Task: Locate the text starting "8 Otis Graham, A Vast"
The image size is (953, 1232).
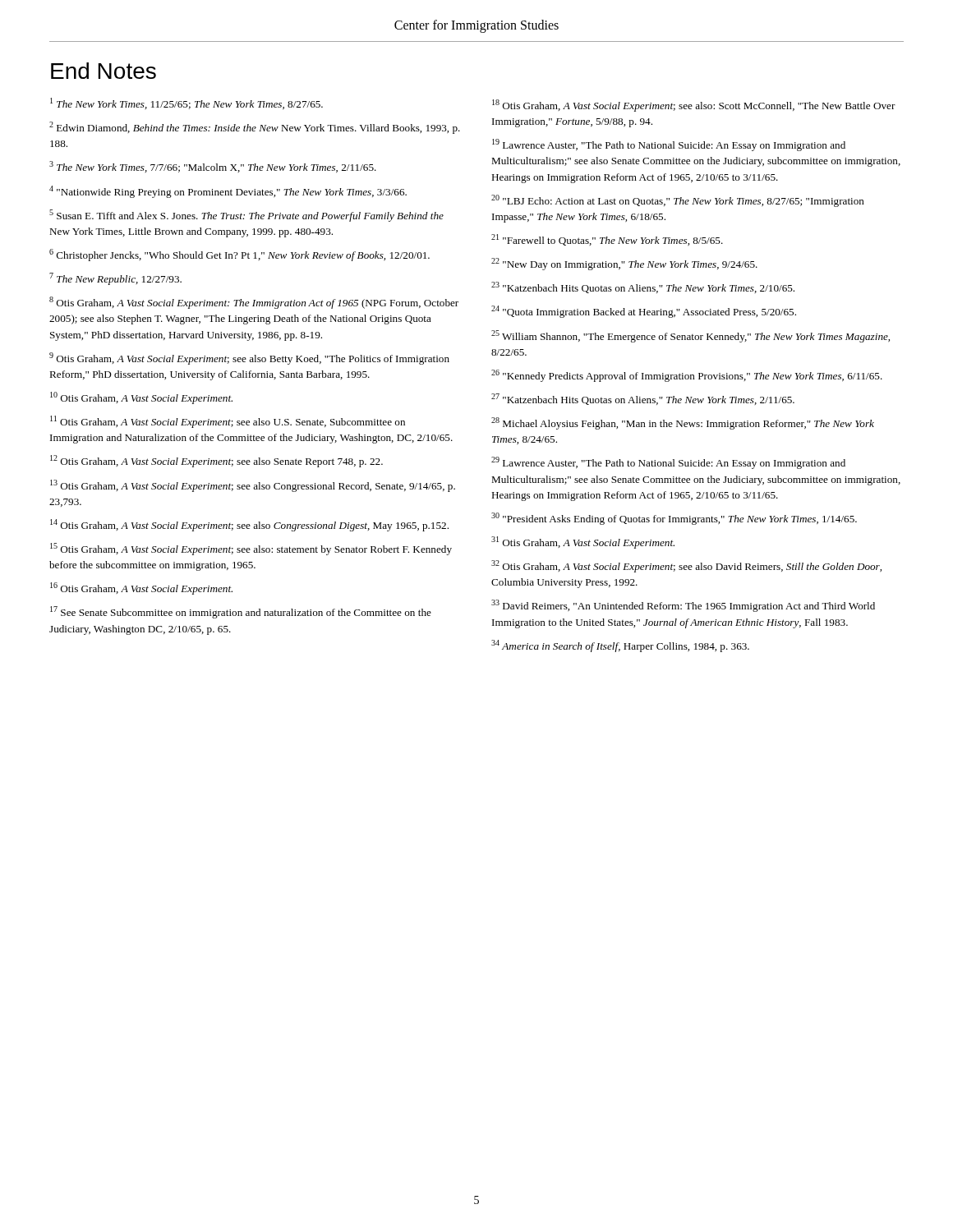Action: coord(254,318)
